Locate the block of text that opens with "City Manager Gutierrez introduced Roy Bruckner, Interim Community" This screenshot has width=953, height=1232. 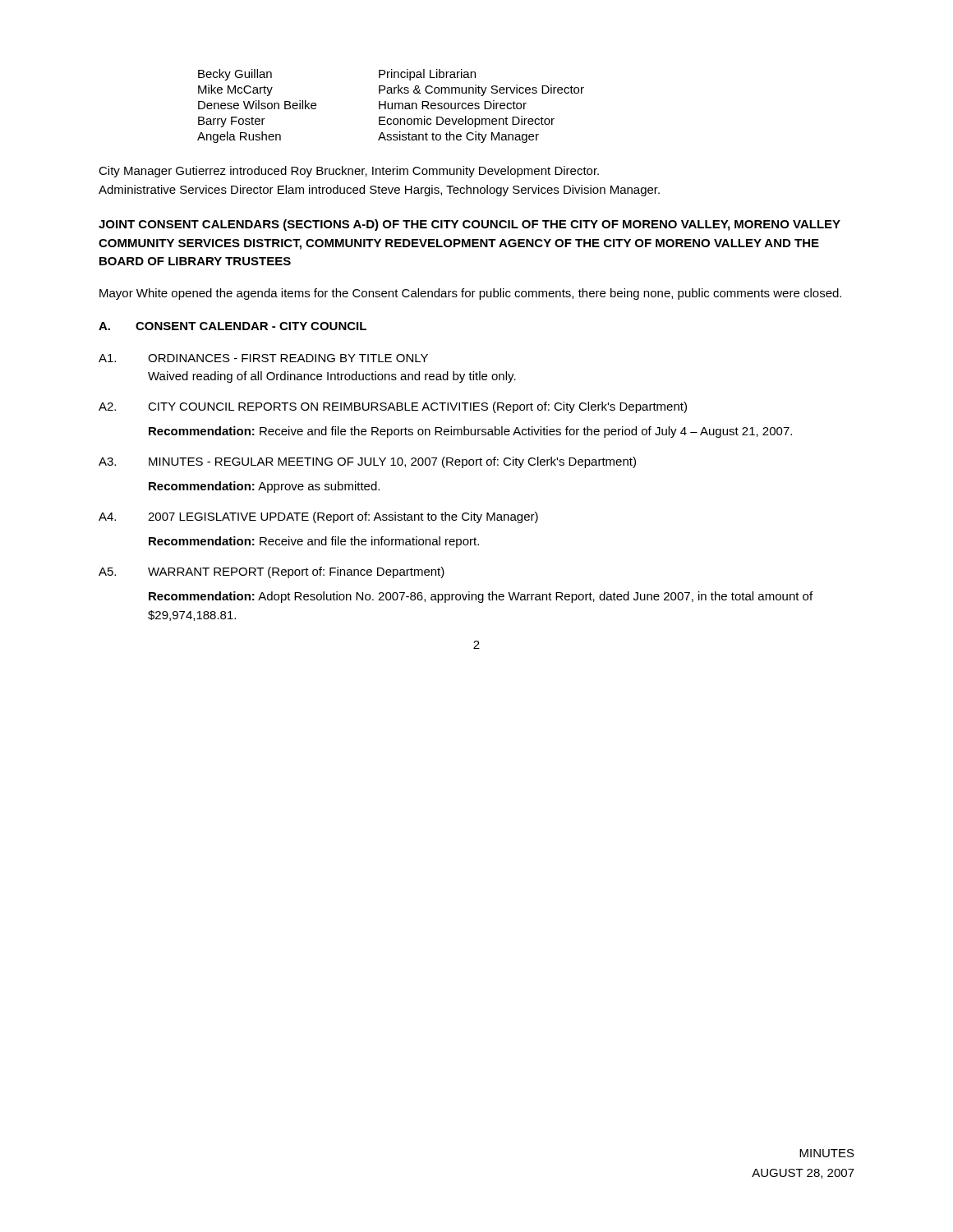click(x=380, y=180)
